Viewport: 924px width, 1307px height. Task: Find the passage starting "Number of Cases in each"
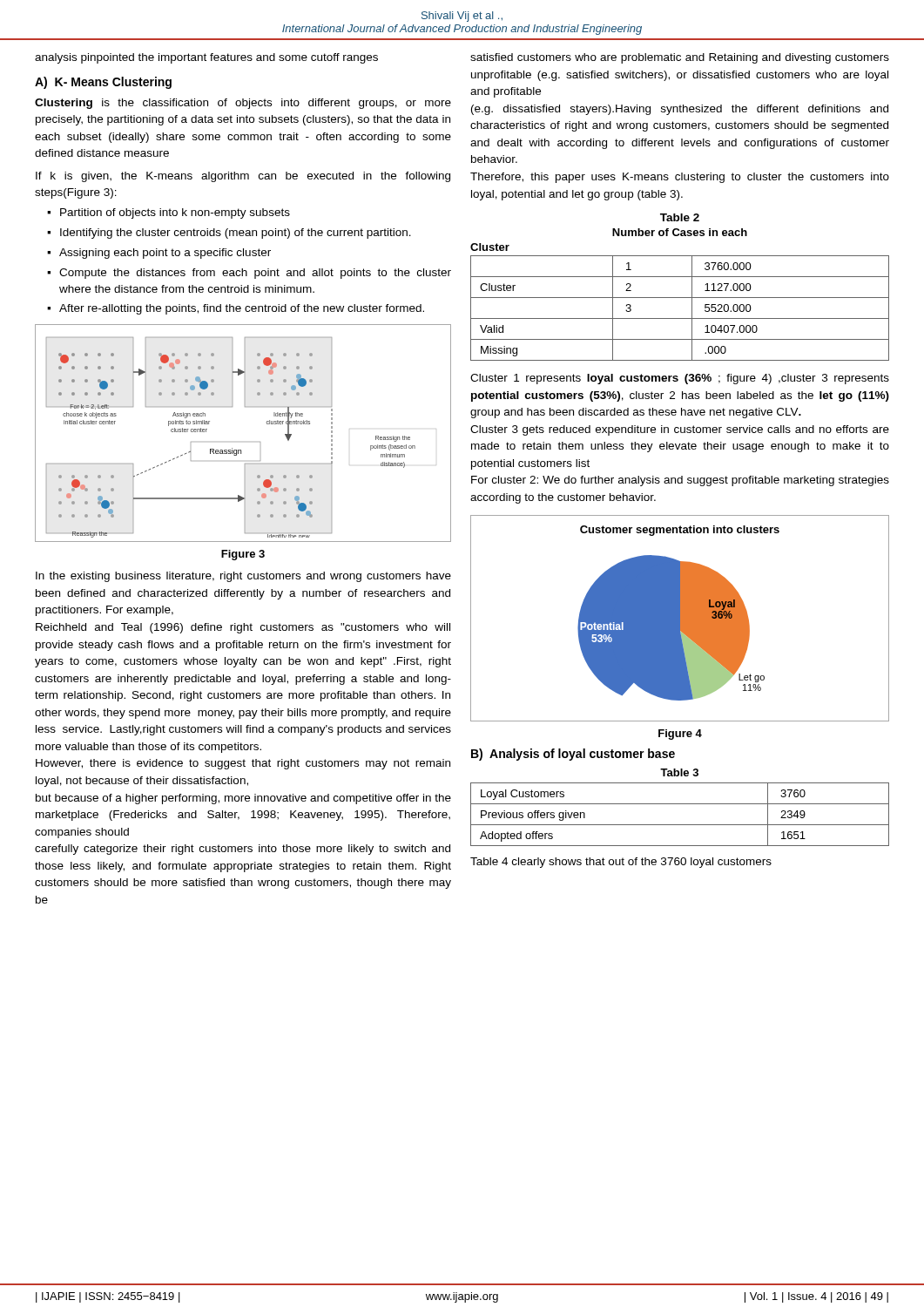coord(680,232)
